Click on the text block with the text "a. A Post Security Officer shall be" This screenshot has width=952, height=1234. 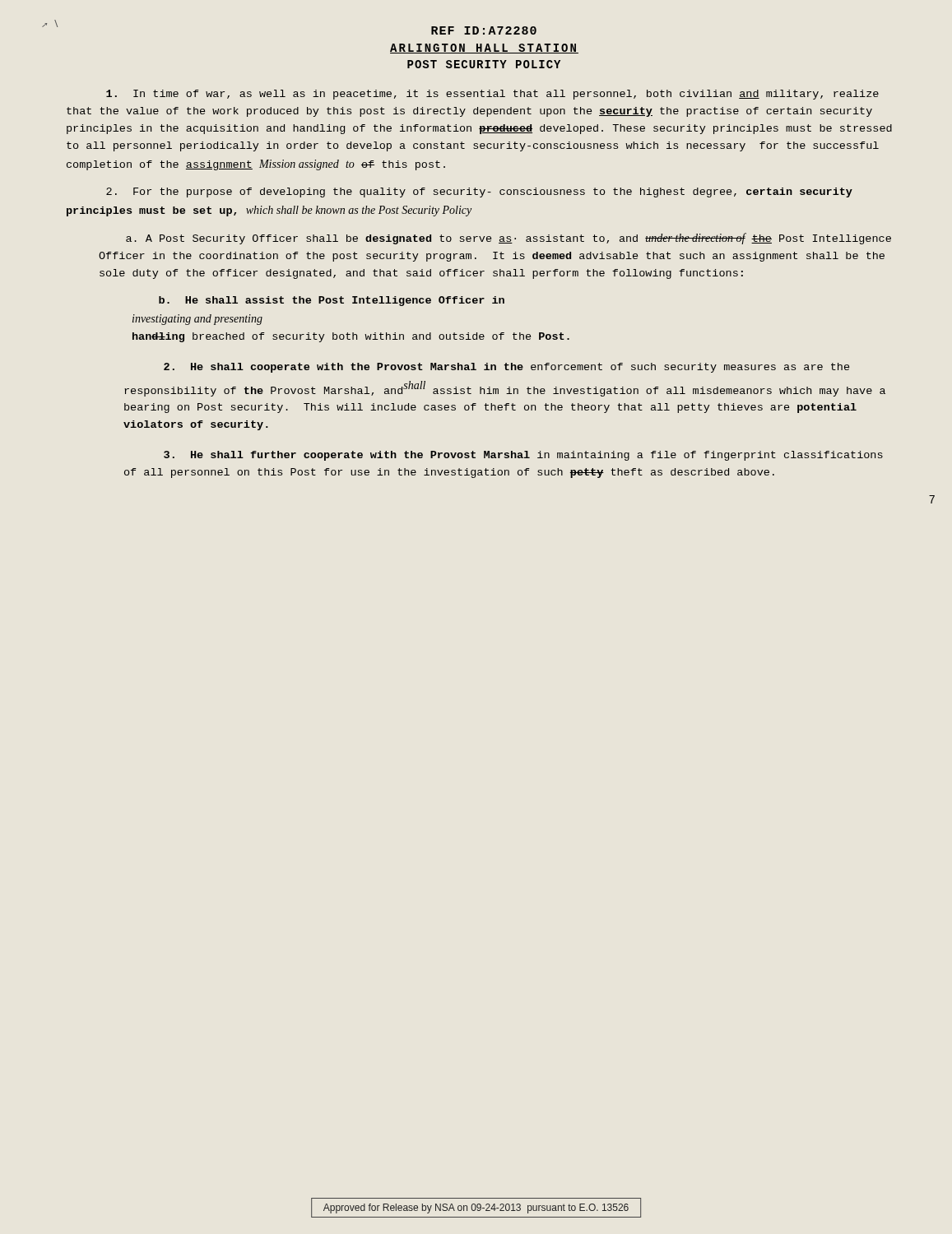coord(495,256)
